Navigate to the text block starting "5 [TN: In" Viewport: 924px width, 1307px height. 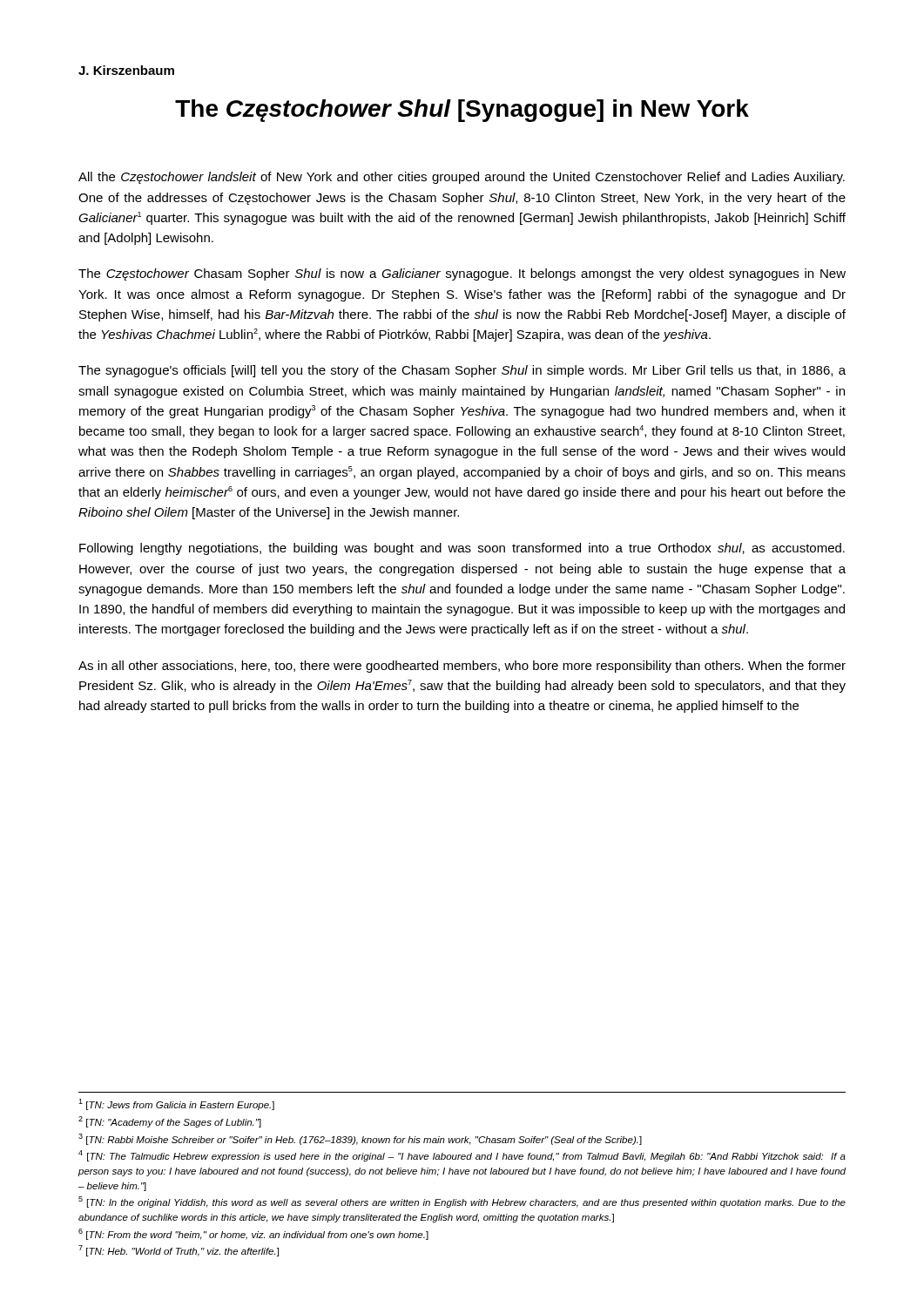[x=462, y=1209]
